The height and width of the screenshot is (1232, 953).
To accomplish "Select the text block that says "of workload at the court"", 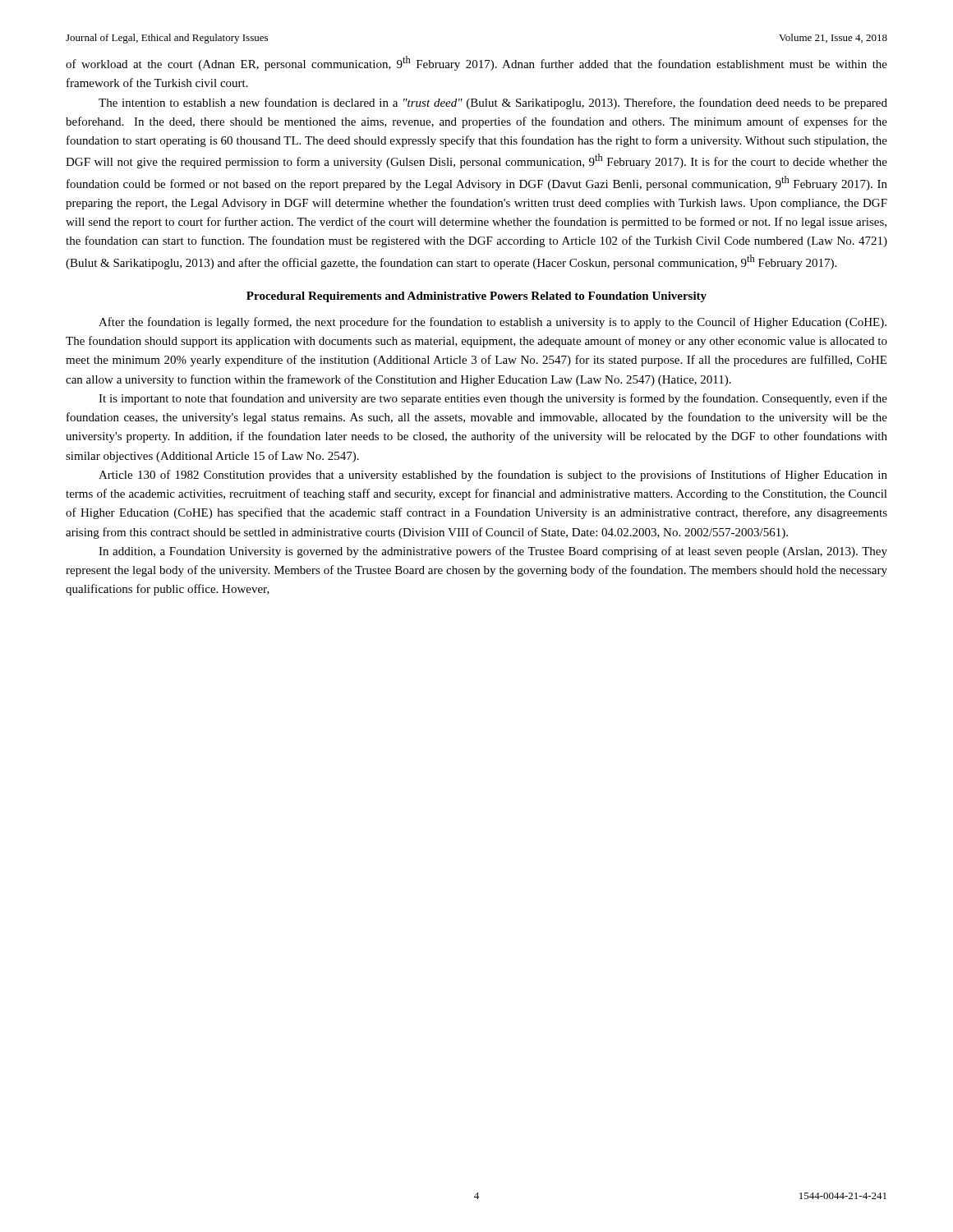I will tap(476, 163).
